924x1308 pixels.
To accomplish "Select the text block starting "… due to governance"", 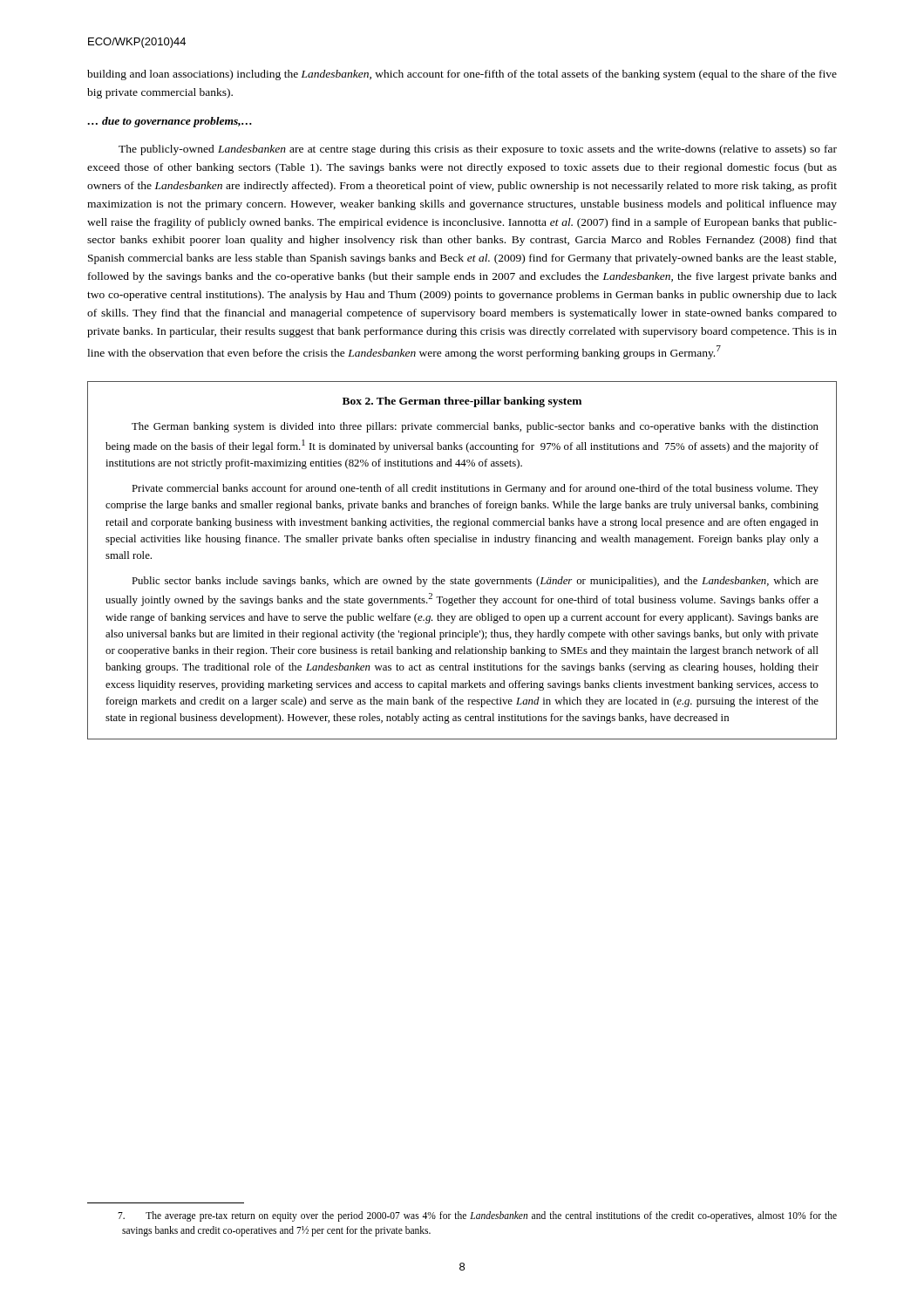I will pyautogui.click(x=170, y=121).
